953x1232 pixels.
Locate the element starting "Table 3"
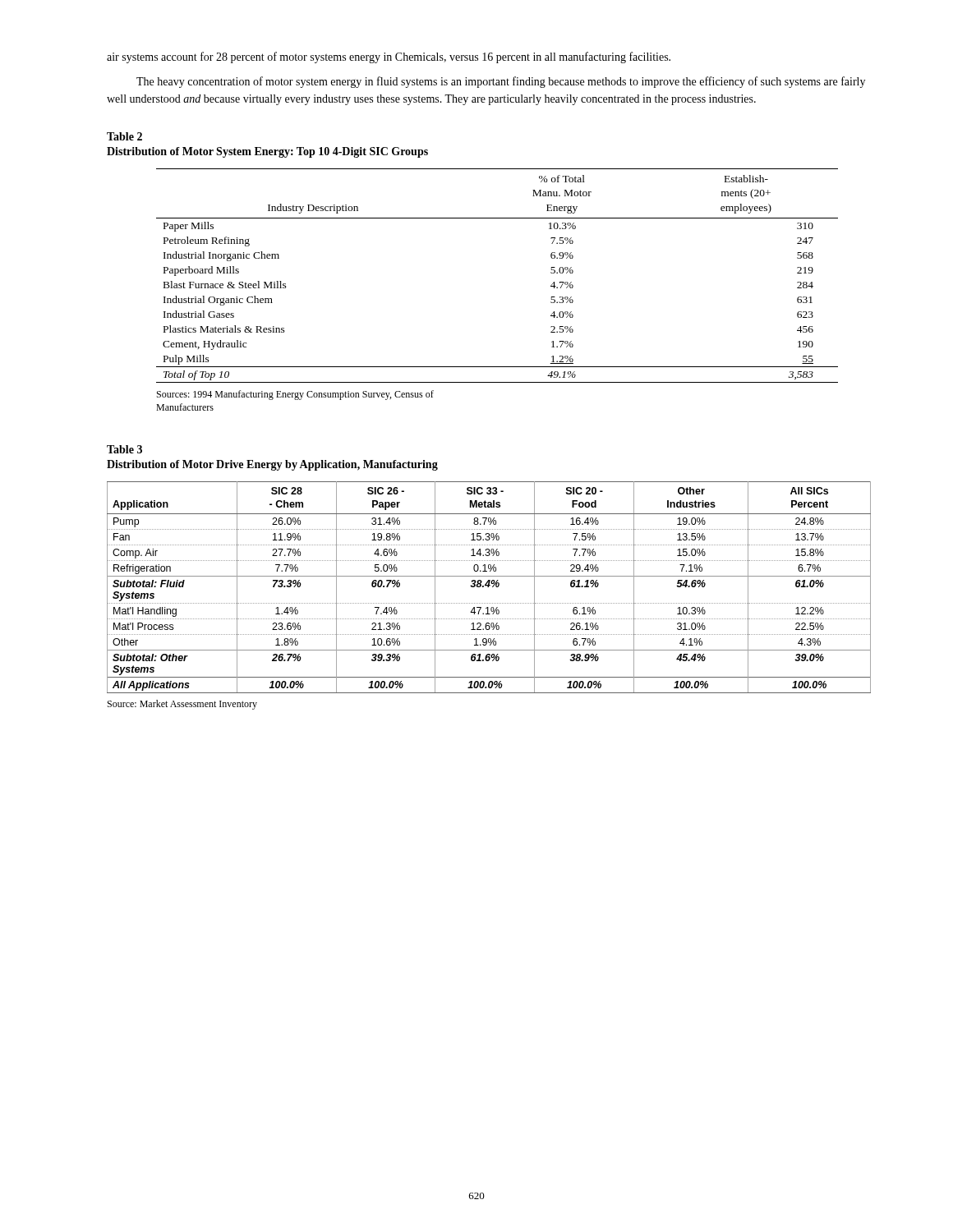point(125,450)
